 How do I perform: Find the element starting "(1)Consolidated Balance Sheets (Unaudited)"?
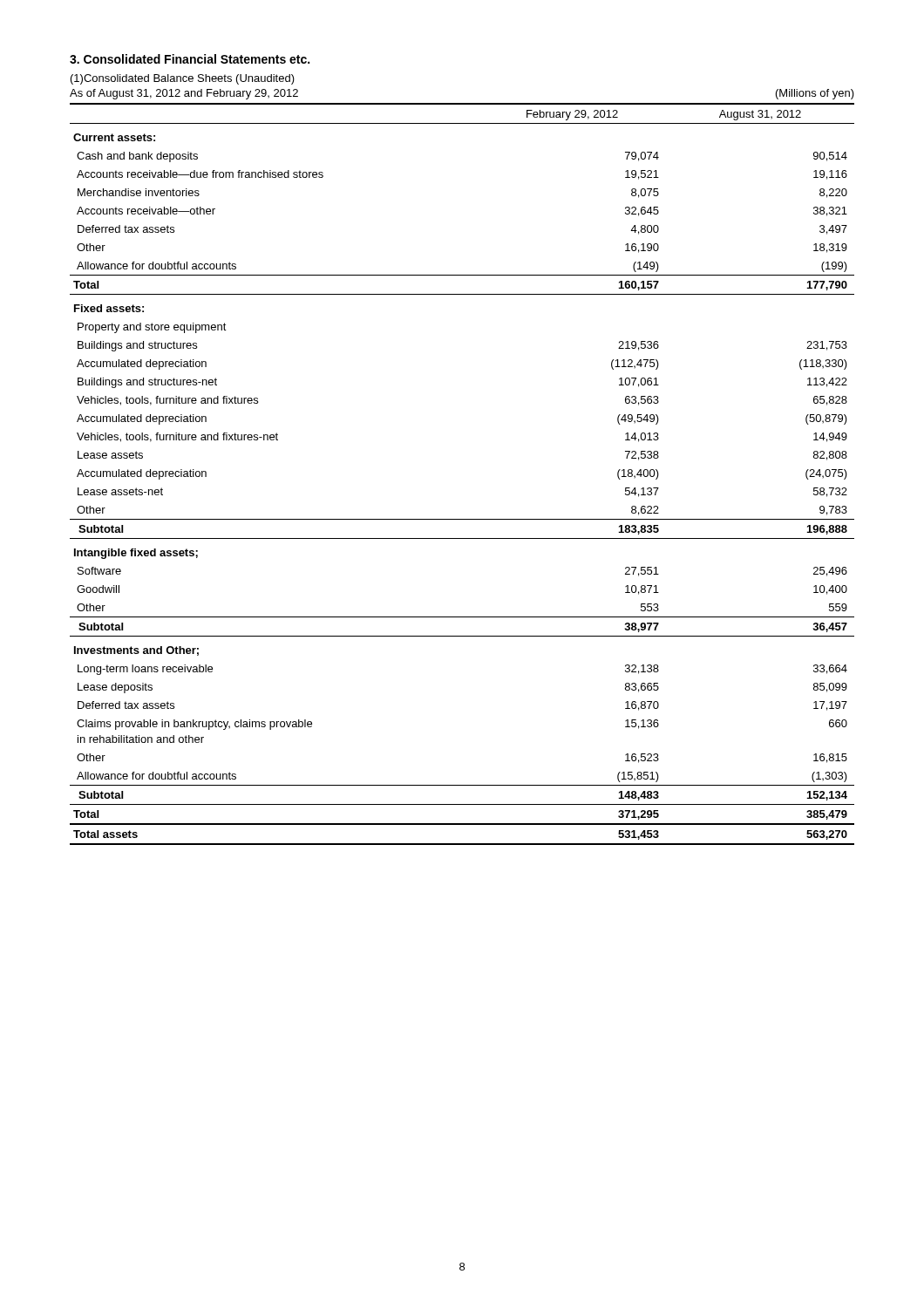coord(182,78)
